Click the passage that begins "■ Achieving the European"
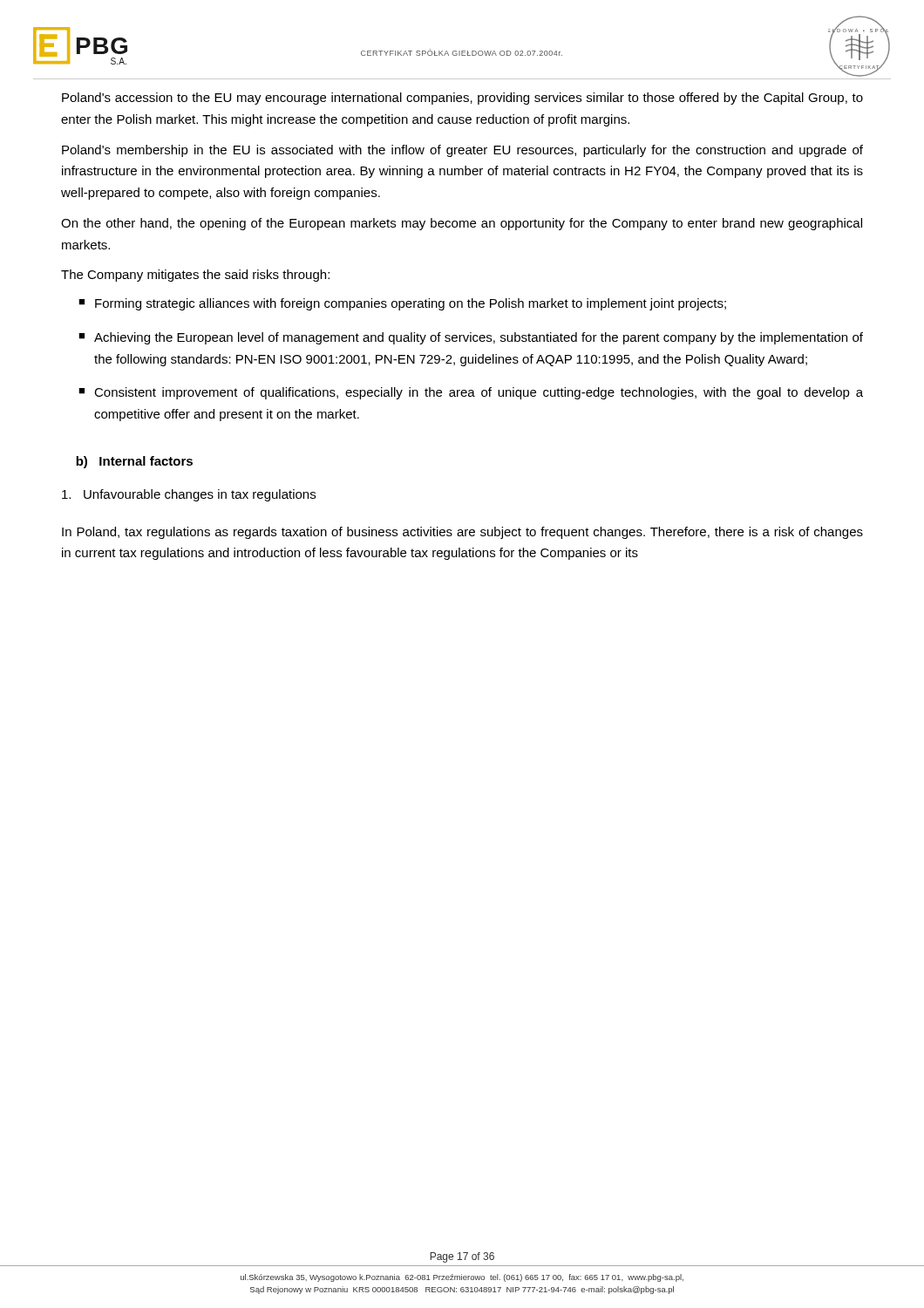The image size is (924, 1308). pyautogui.click(x=471, y=348)
